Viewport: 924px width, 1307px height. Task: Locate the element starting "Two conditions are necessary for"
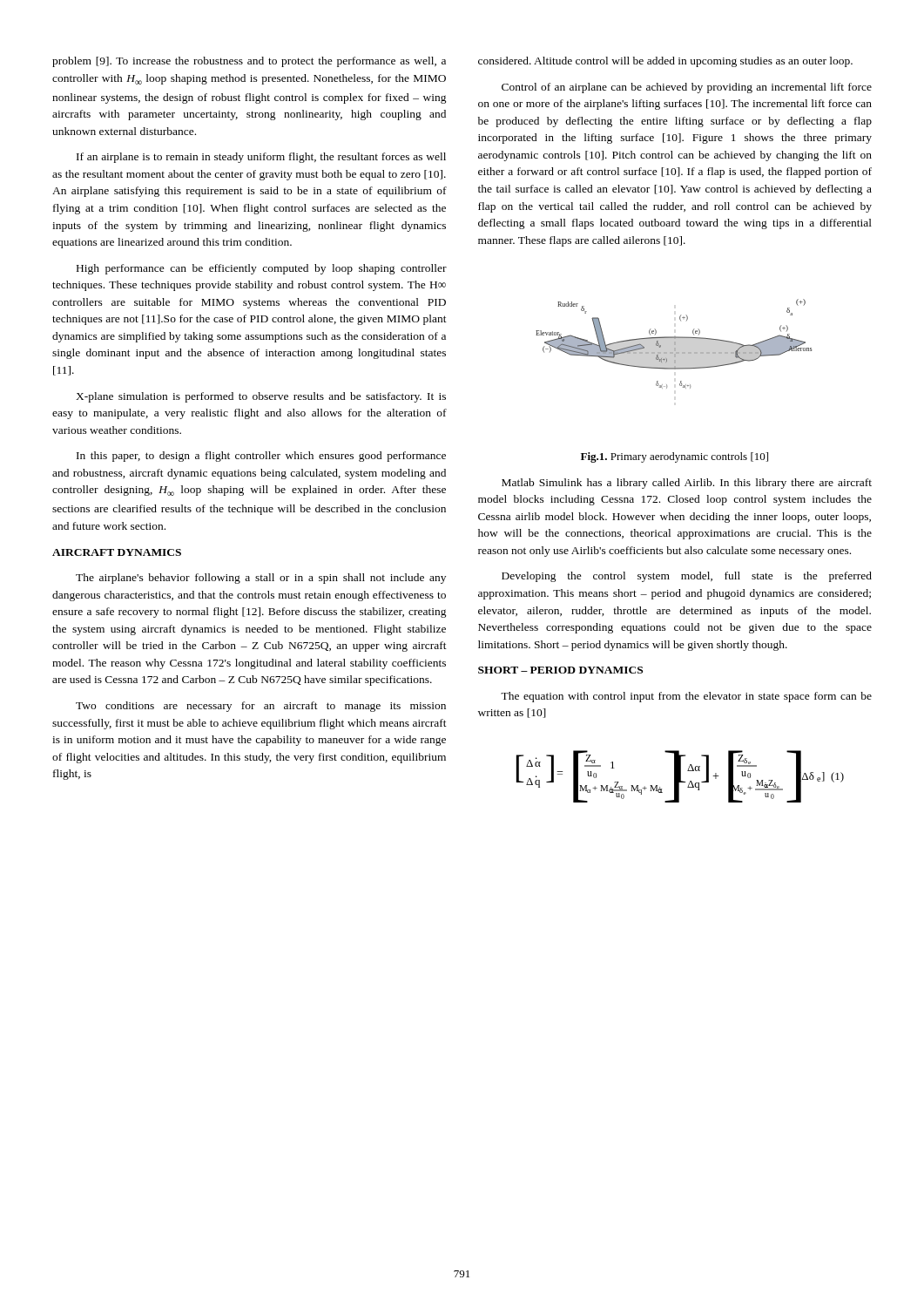pos(249,740)
